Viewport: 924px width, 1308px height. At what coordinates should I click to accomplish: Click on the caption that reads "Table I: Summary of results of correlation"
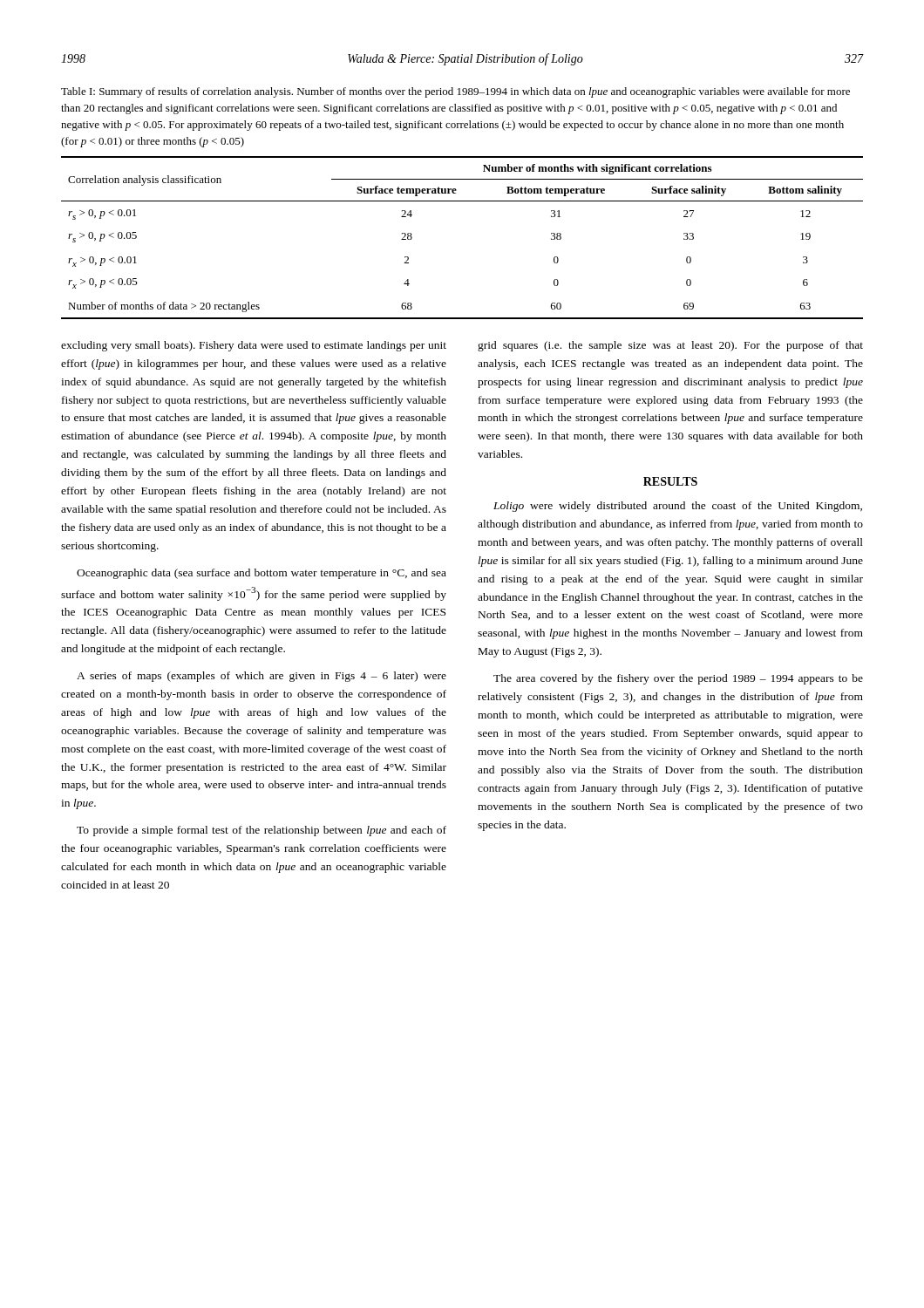[x=456, y=116]
